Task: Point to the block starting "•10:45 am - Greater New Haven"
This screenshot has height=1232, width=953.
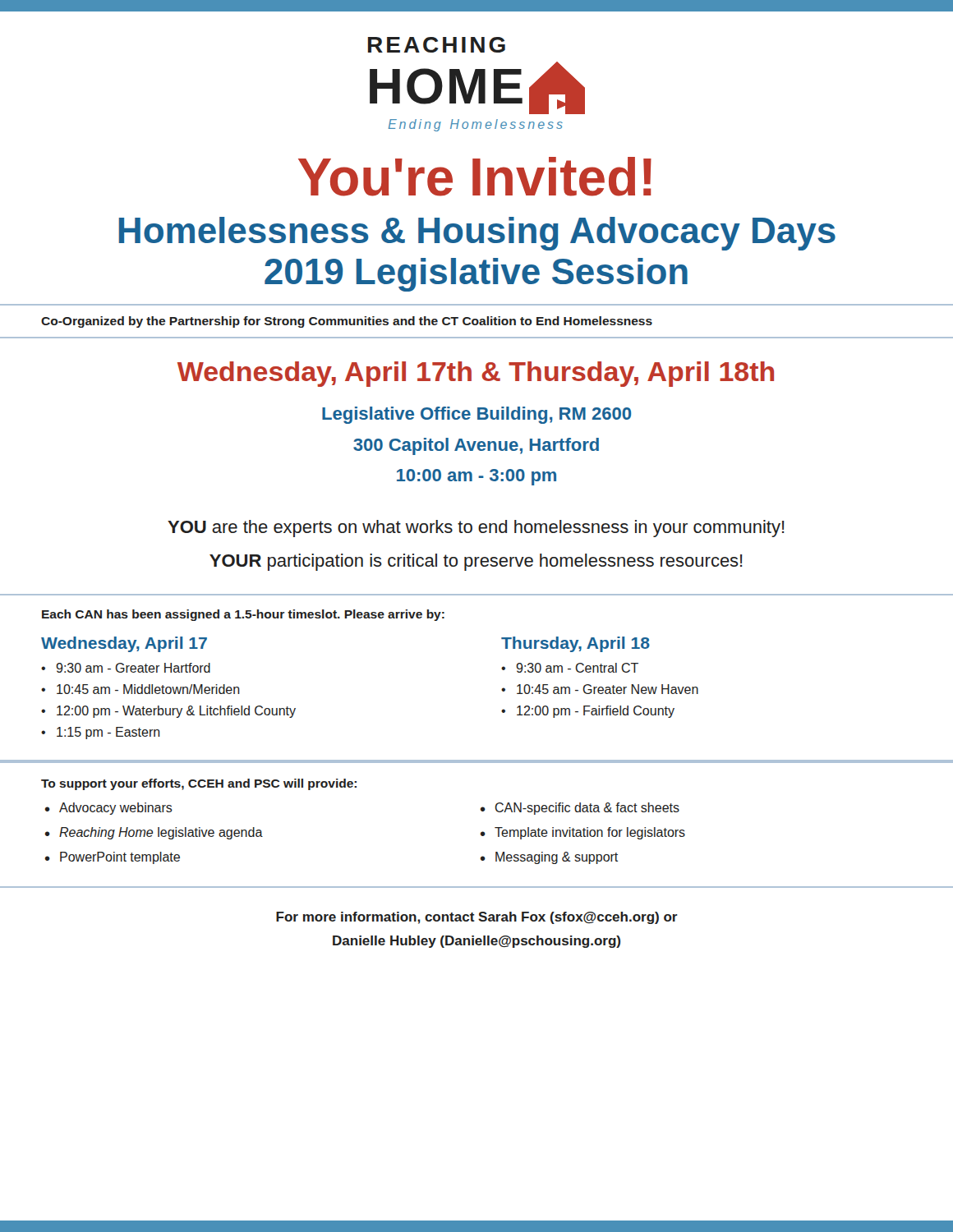Action: (x=600, y=690)
